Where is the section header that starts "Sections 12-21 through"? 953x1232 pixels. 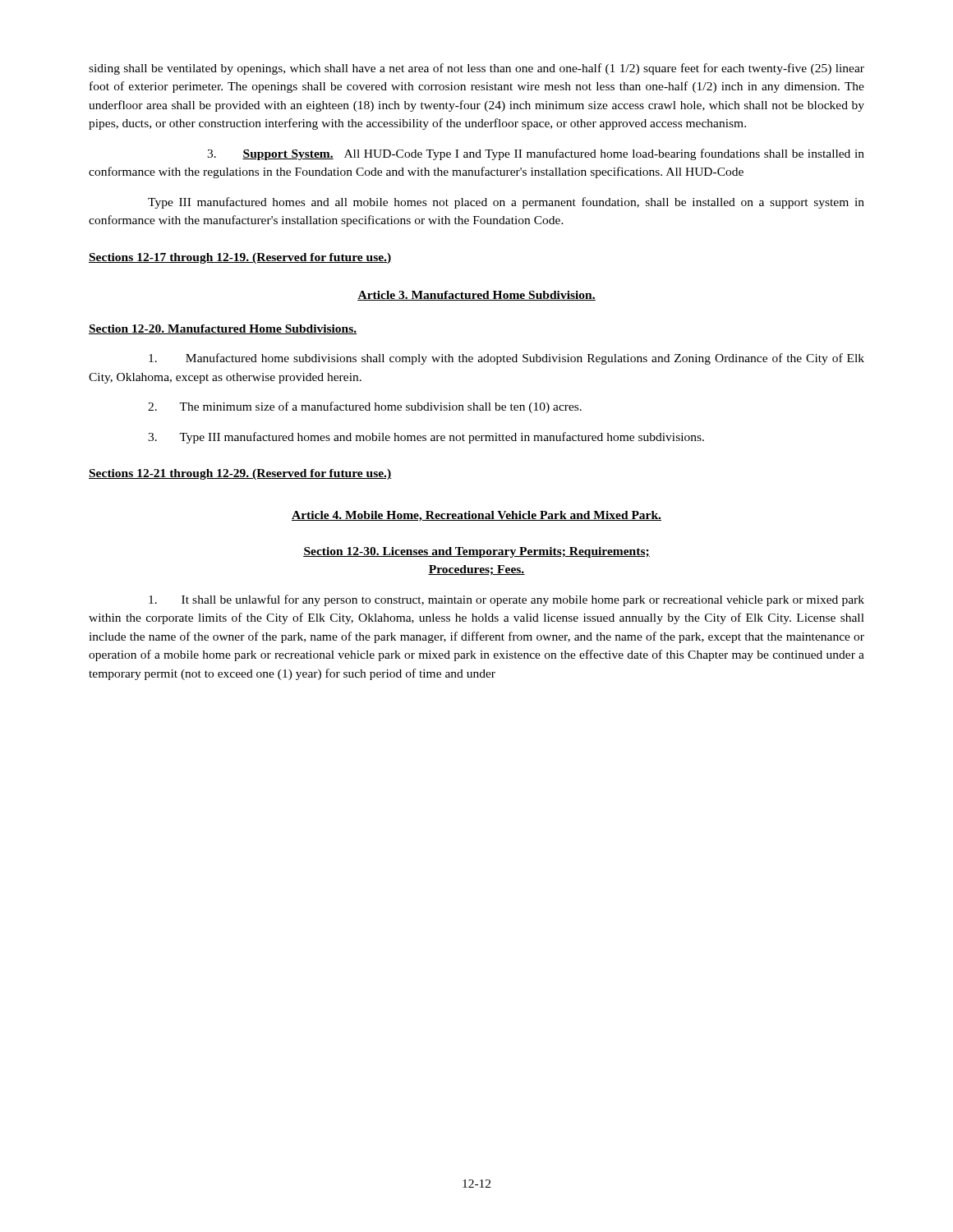coord(240,473)
